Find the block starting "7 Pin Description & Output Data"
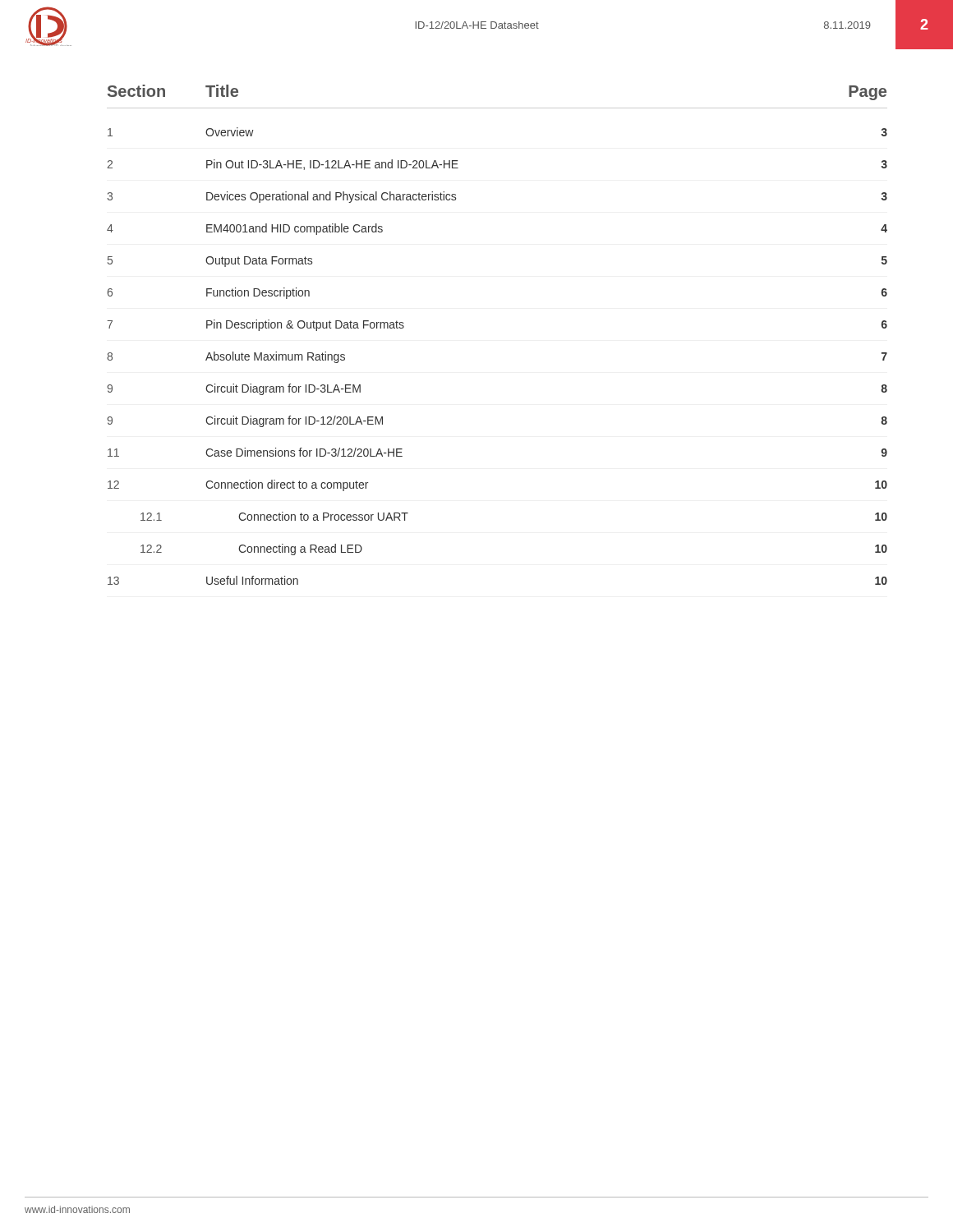The height and width of the screenshot is (1232, 953). 110,325
